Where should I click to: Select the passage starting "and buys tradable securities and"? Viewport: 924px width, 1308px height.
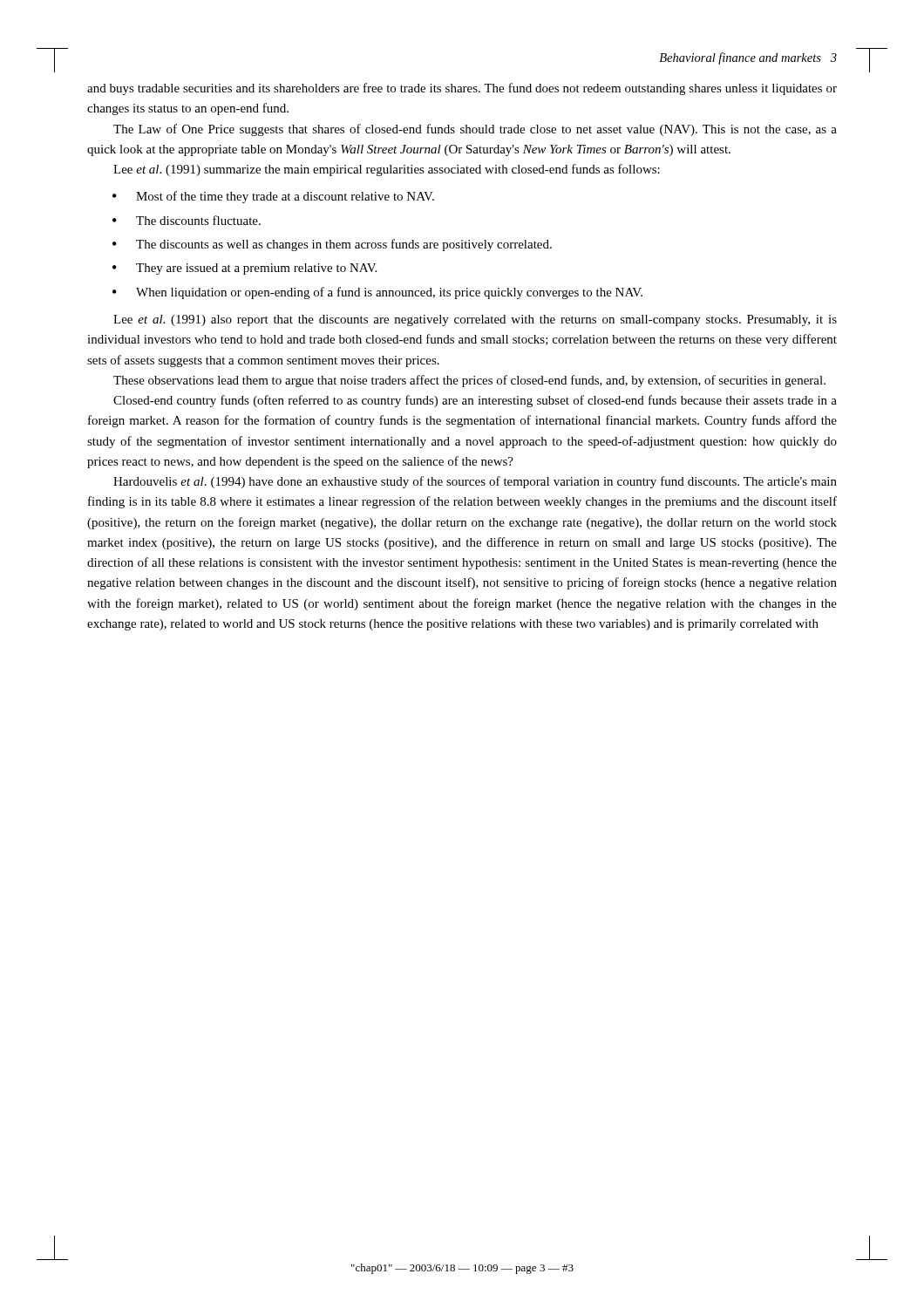[x=462, y=129]
